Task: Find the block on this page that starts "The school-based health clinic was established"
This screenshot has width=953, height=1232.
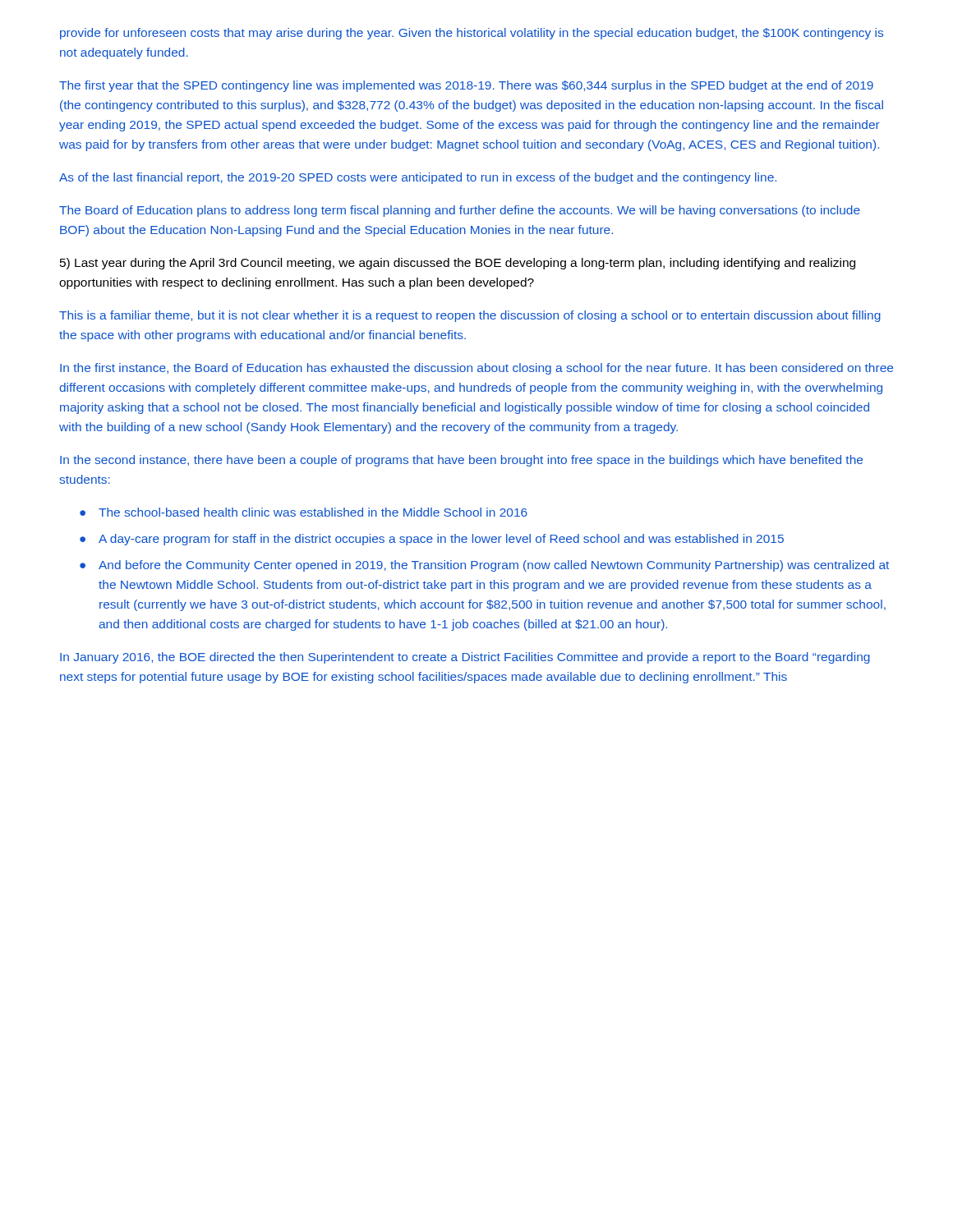Action: (x=313, y=512)
